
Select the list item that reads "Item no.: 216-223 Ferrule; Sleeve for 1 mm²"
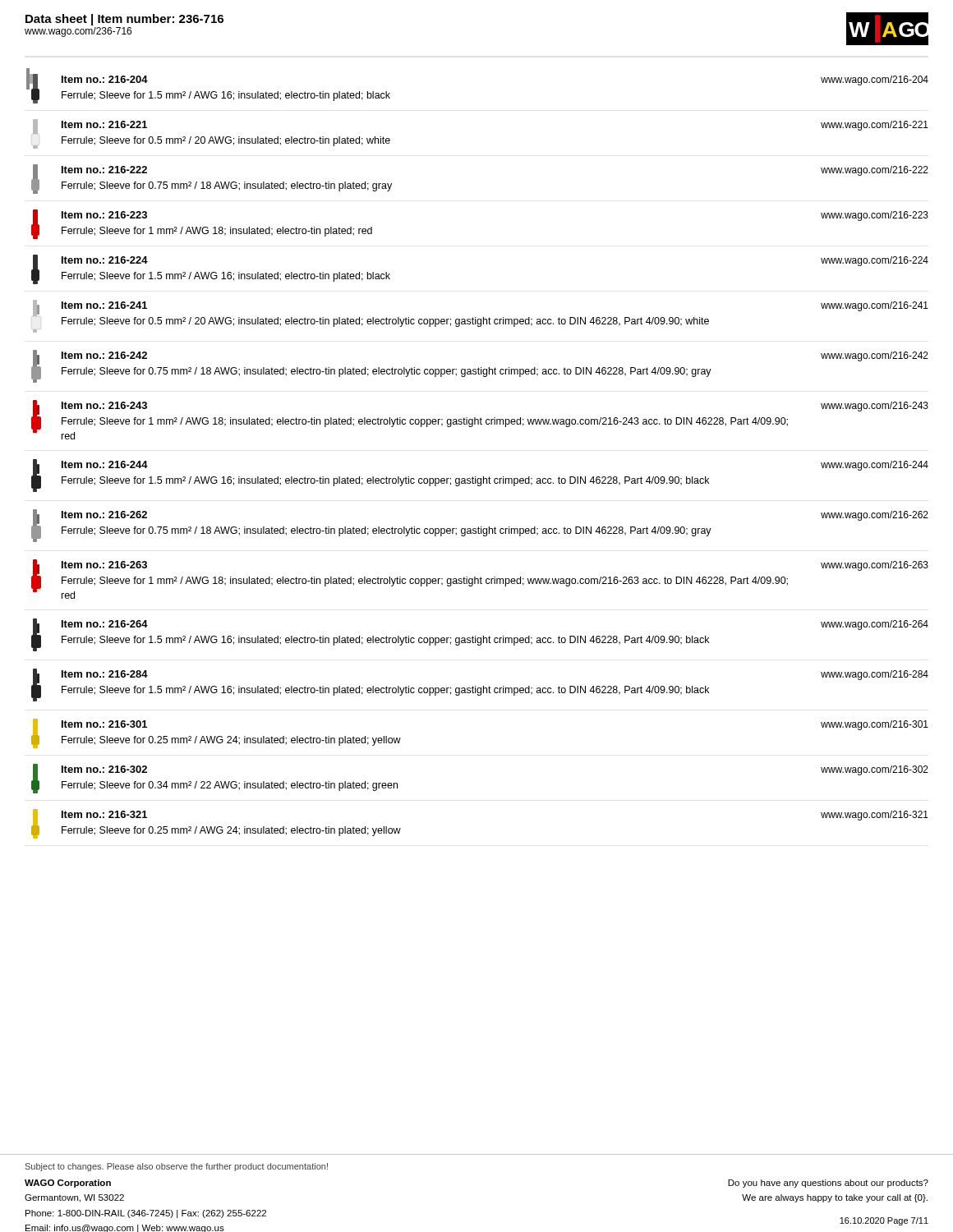(x=128, y=229)
